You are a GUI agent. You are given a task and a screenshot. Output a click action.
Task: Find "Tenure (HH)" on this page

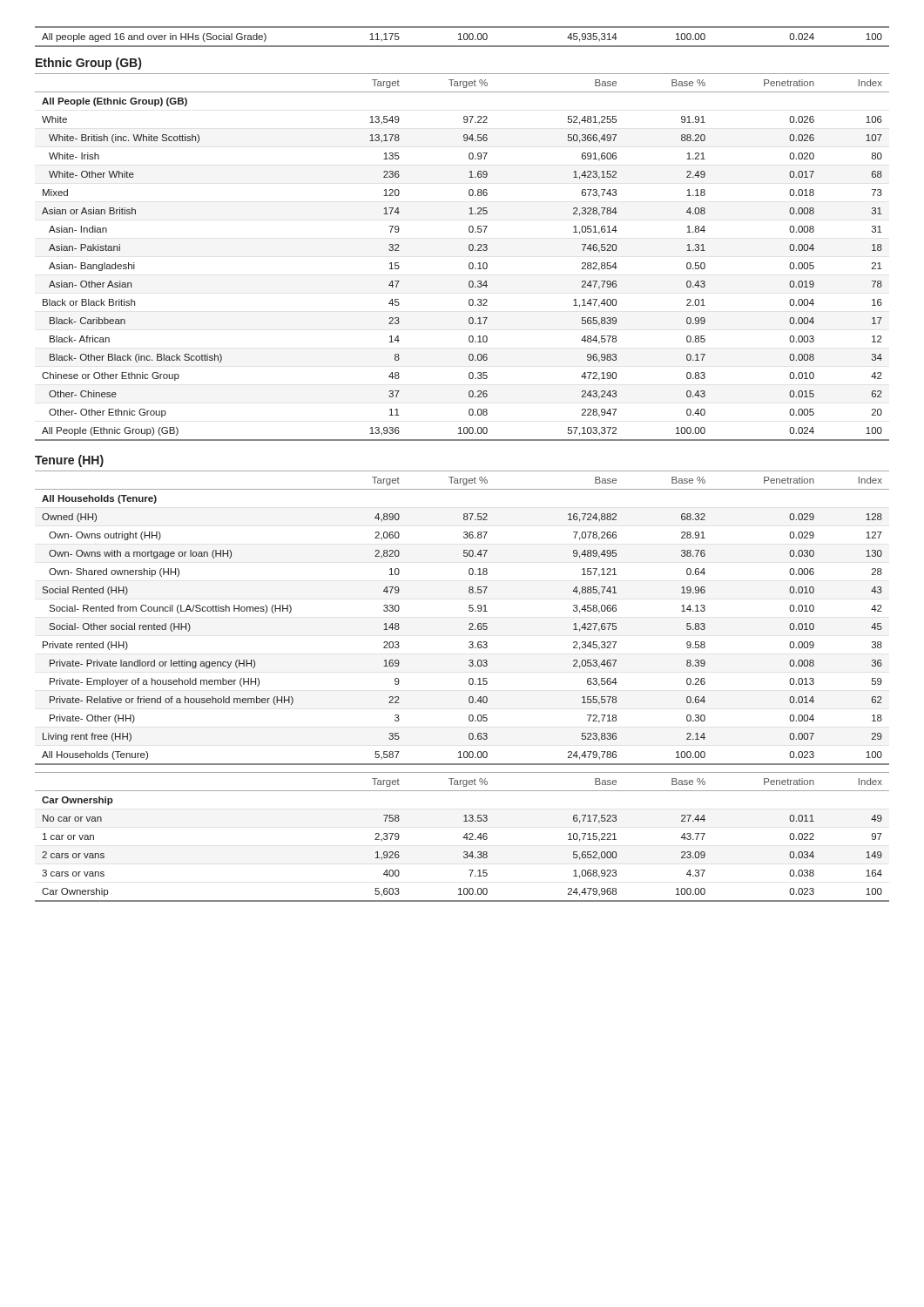point(69,460)
